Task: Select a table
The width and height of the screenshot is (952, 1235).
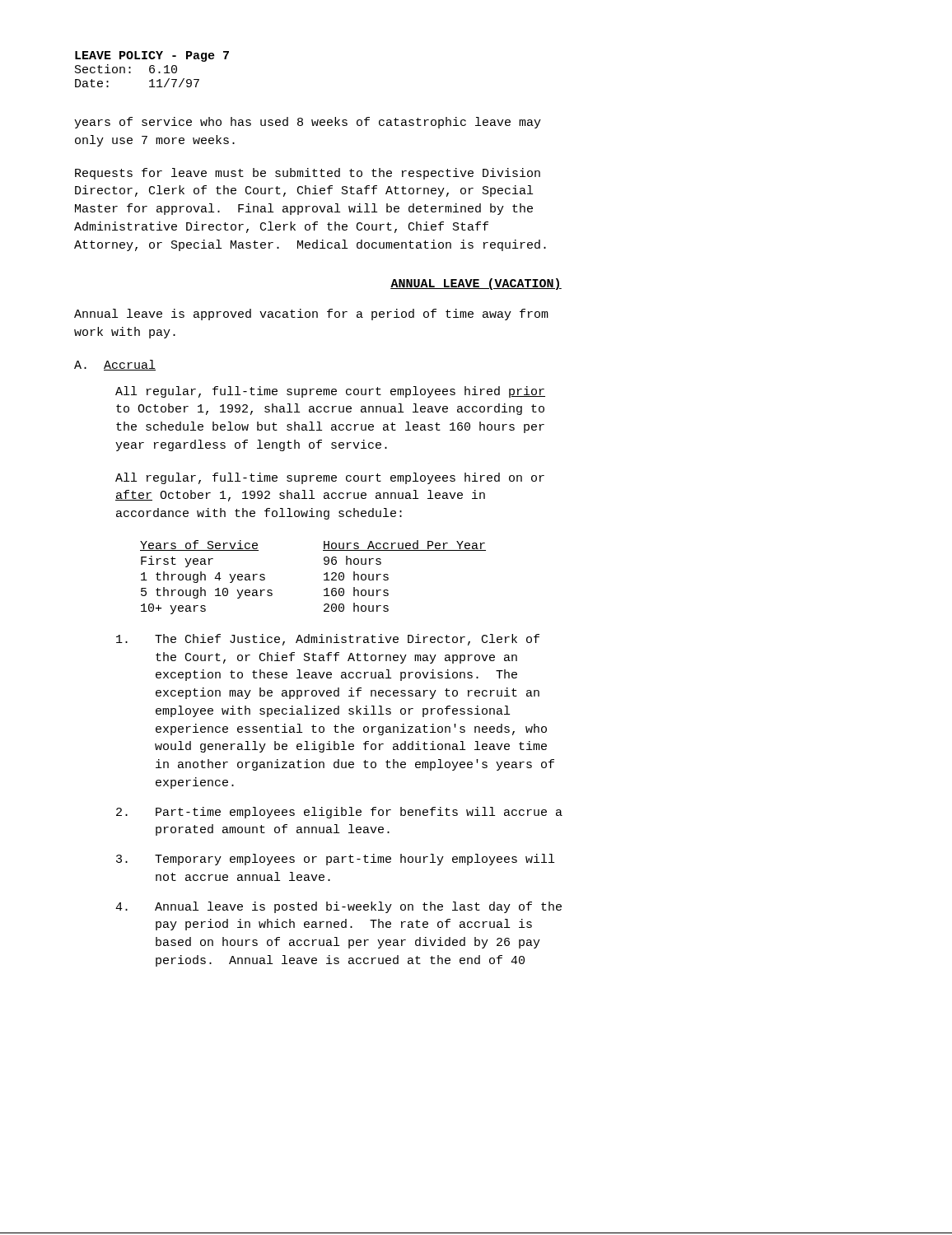Action: click(509, 577)
